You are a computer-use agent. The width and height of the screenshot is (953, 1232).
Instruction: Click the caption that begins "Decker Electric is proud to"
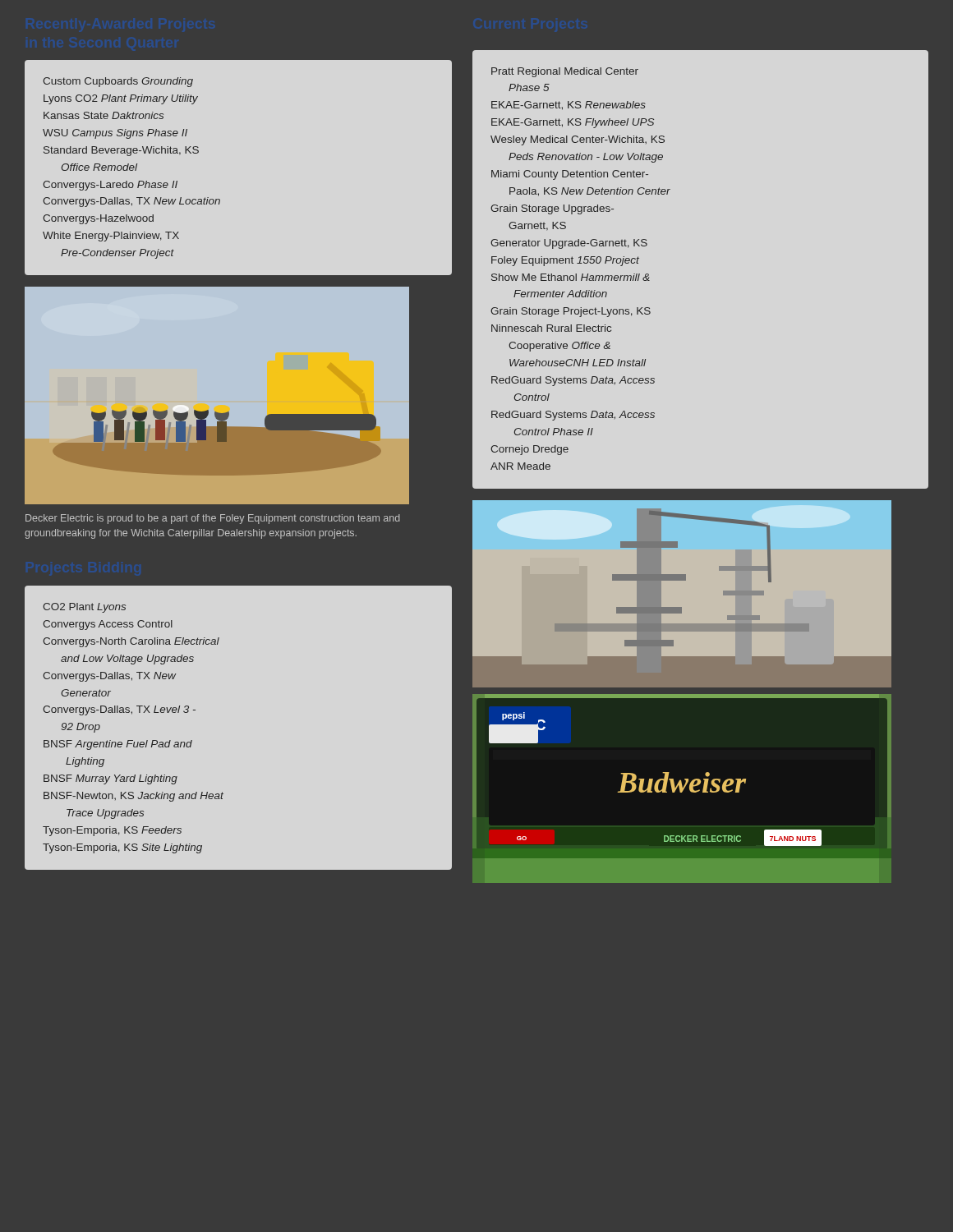point(212,526)
